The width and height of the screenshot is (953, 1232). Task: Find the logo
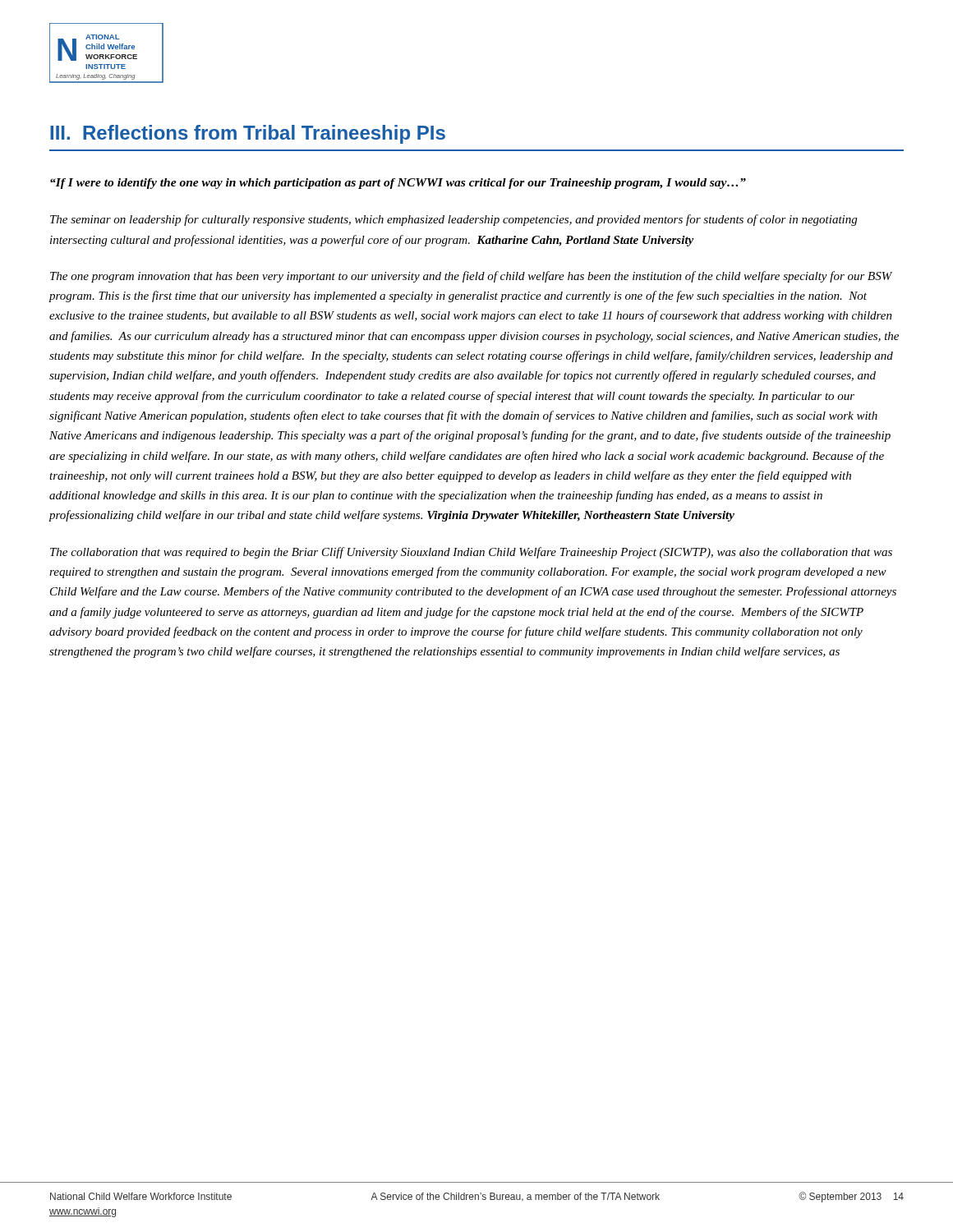tap(107, 58)
